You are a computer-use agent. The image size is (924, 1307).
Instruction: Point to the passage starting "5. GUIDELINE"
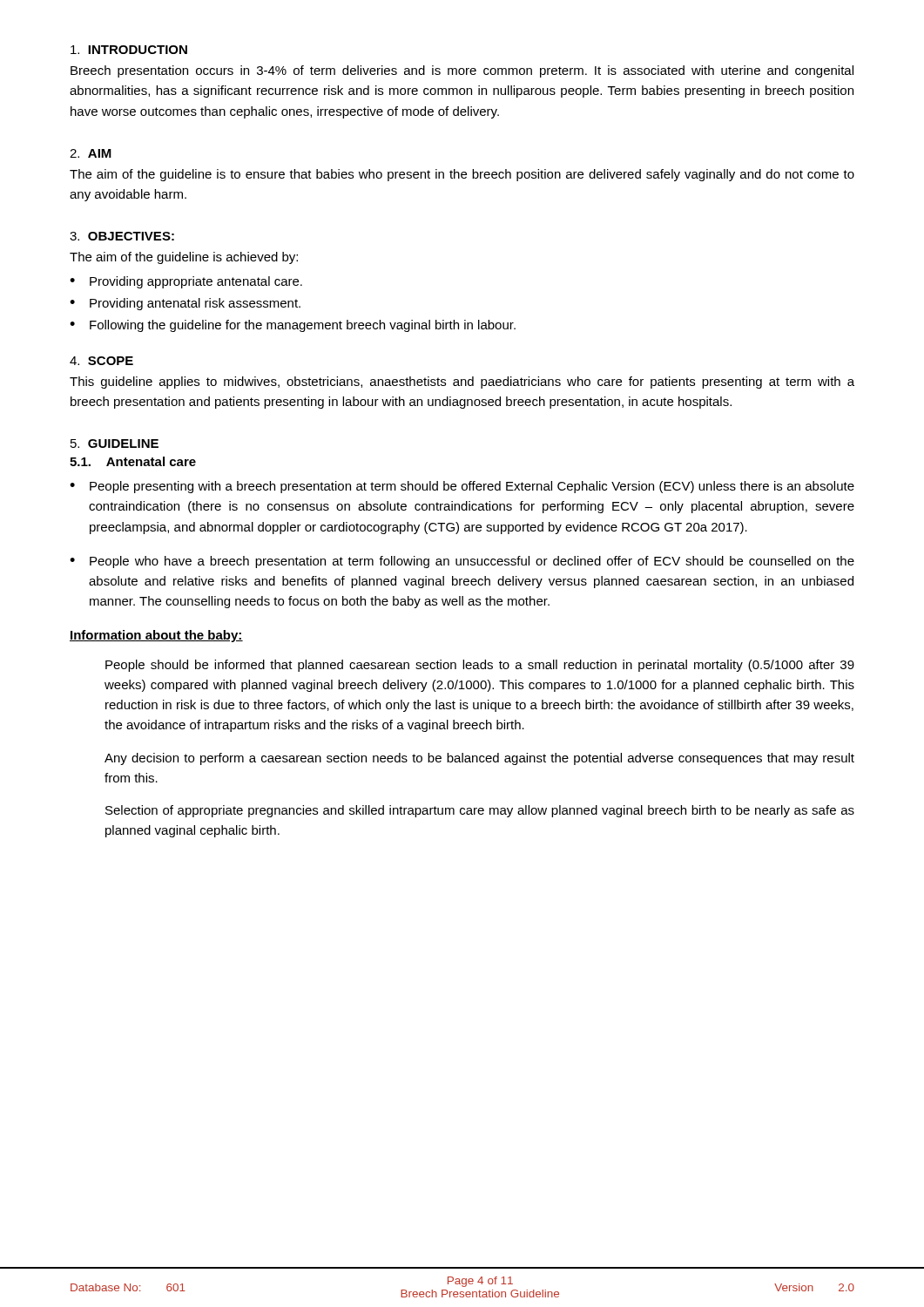tap(114, 443)
